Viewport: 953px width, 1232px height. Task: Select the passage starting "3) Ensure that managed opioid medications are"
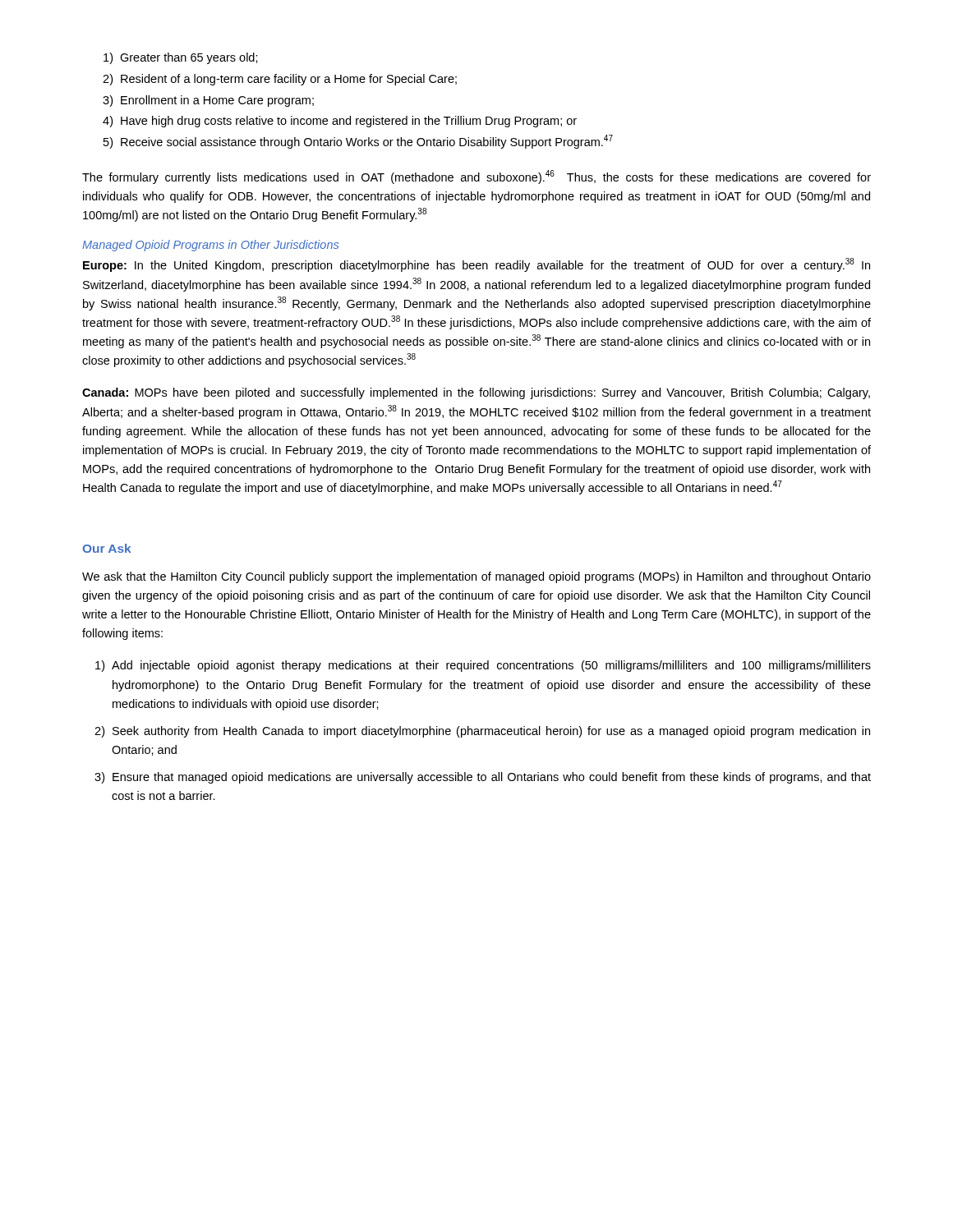(476, 787)
